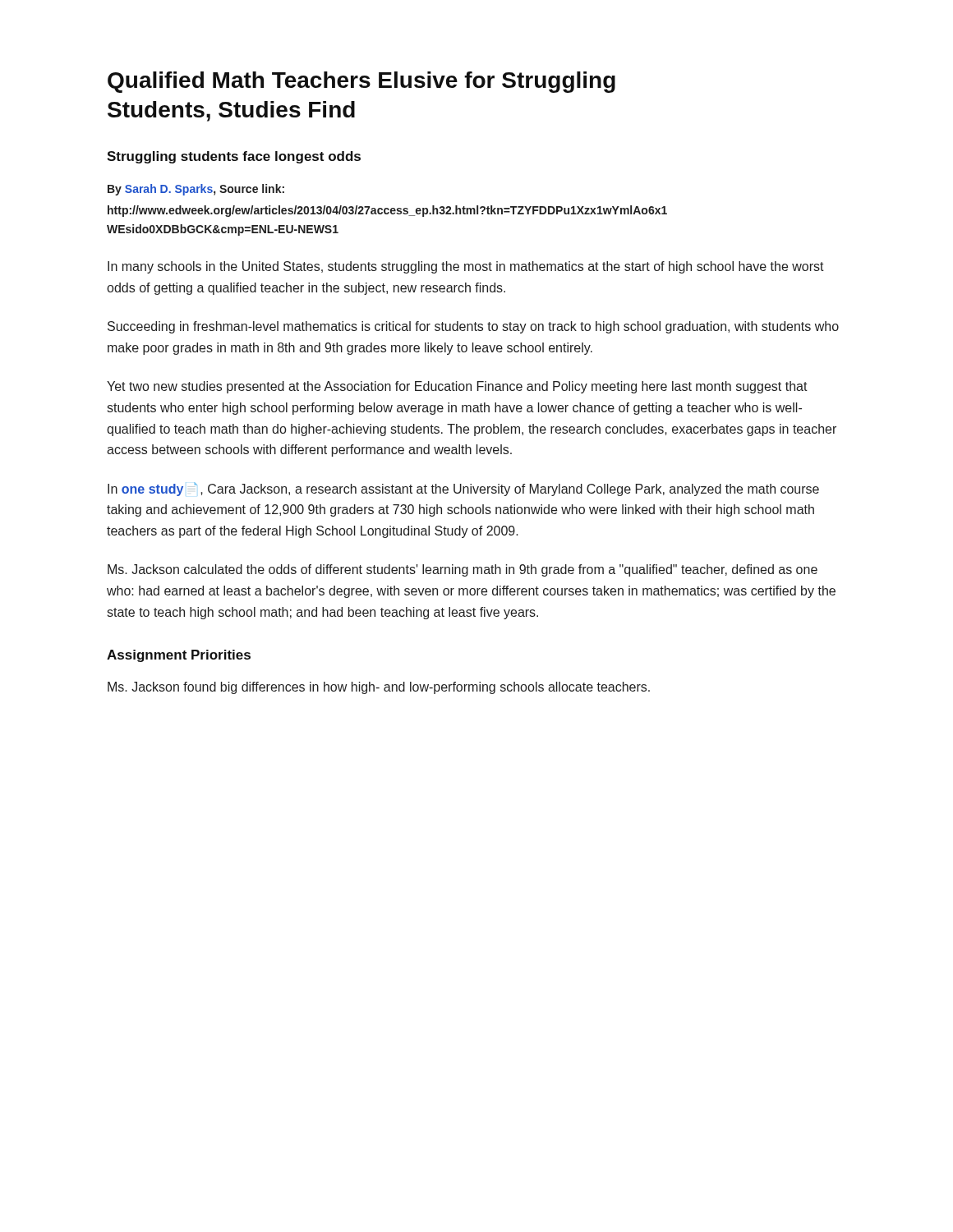Point to the block beginning "Ms. Jackson calculated the"

[471, 591]
